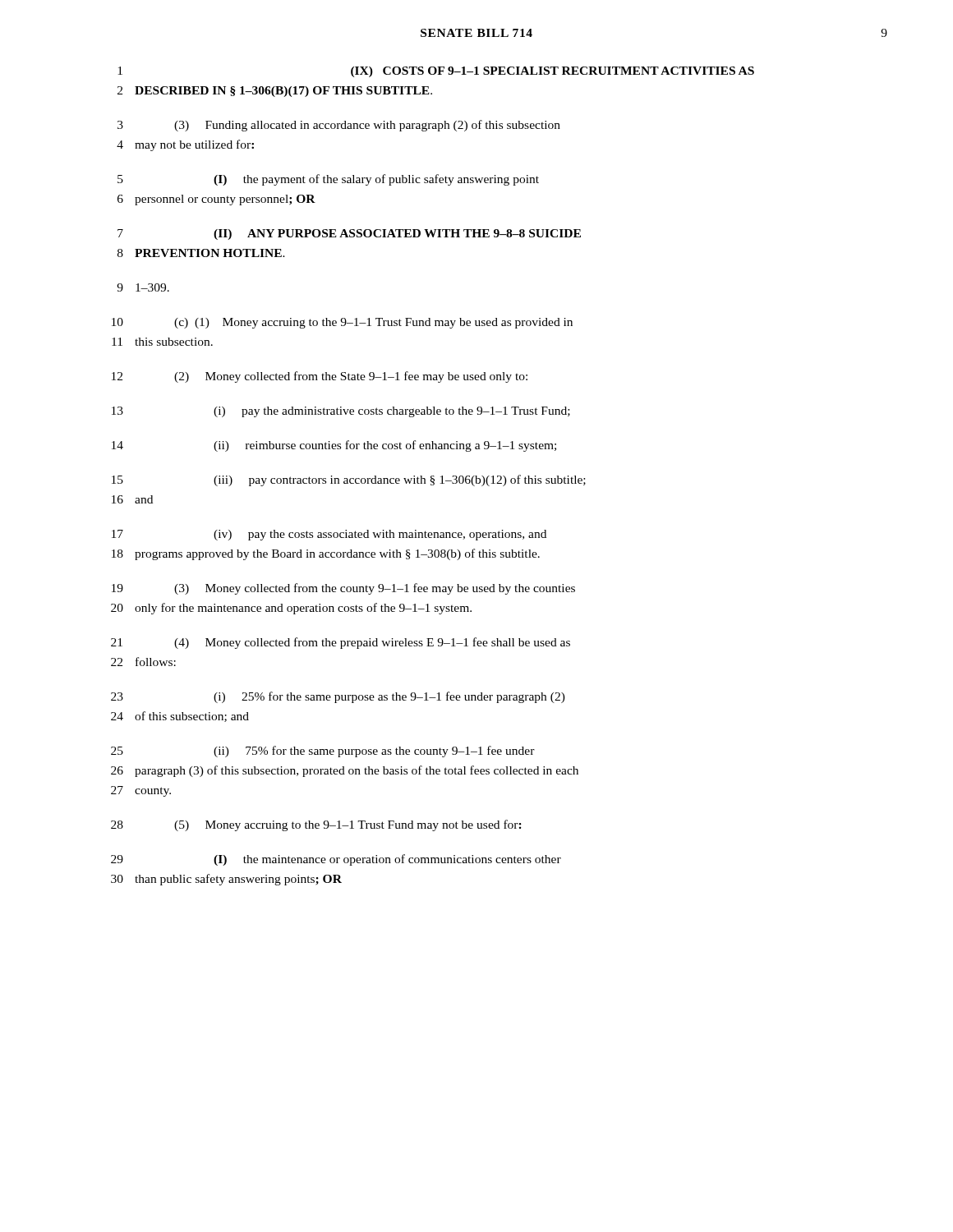
Task: Locate the text block containing "14 (ii) reimburse counties"
Action: pos(488,445)
